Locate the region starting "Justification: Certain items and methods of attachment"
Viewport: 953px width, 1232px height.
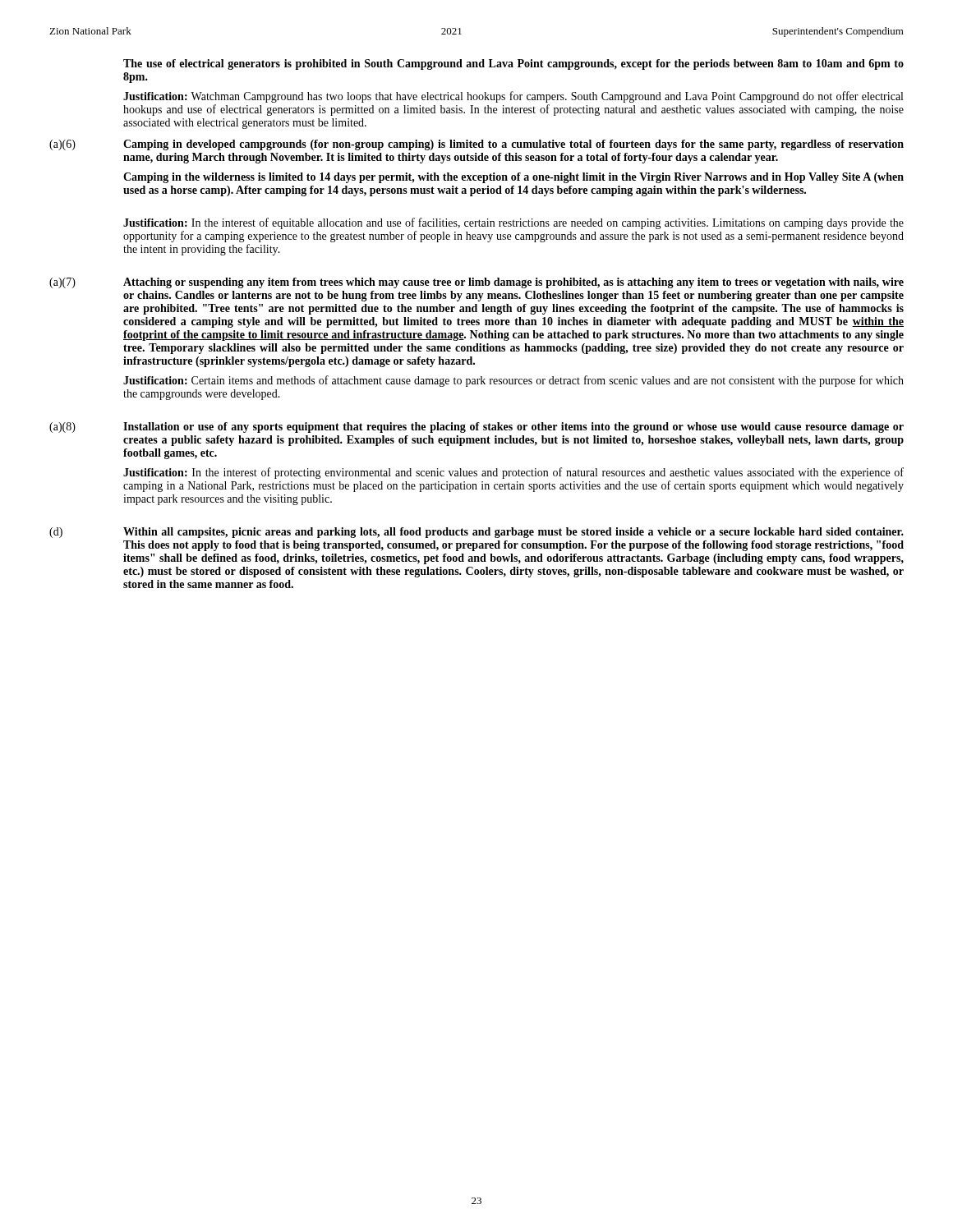tap(513, 387)
